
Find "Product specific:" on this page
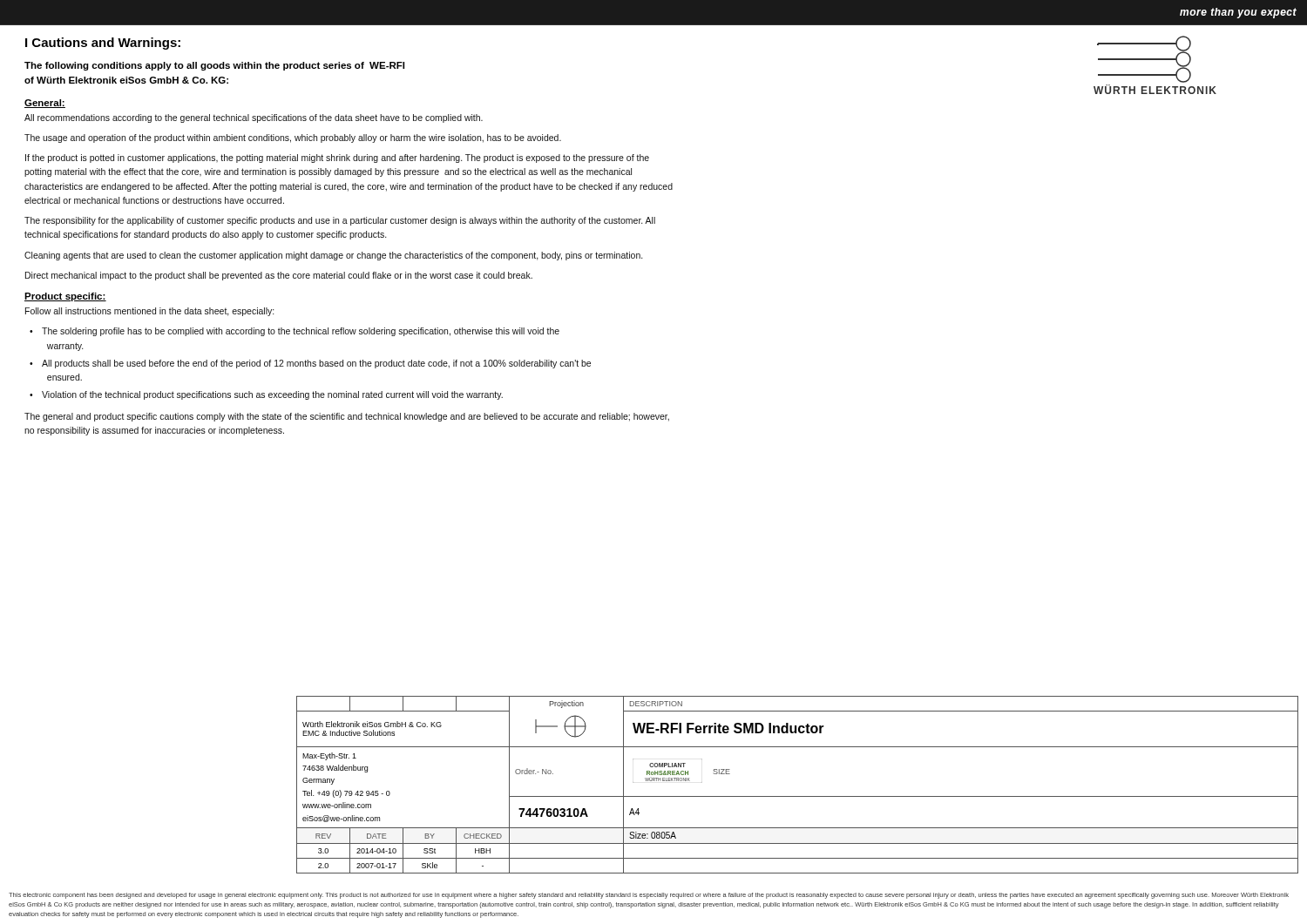click(x=65, y=296)
